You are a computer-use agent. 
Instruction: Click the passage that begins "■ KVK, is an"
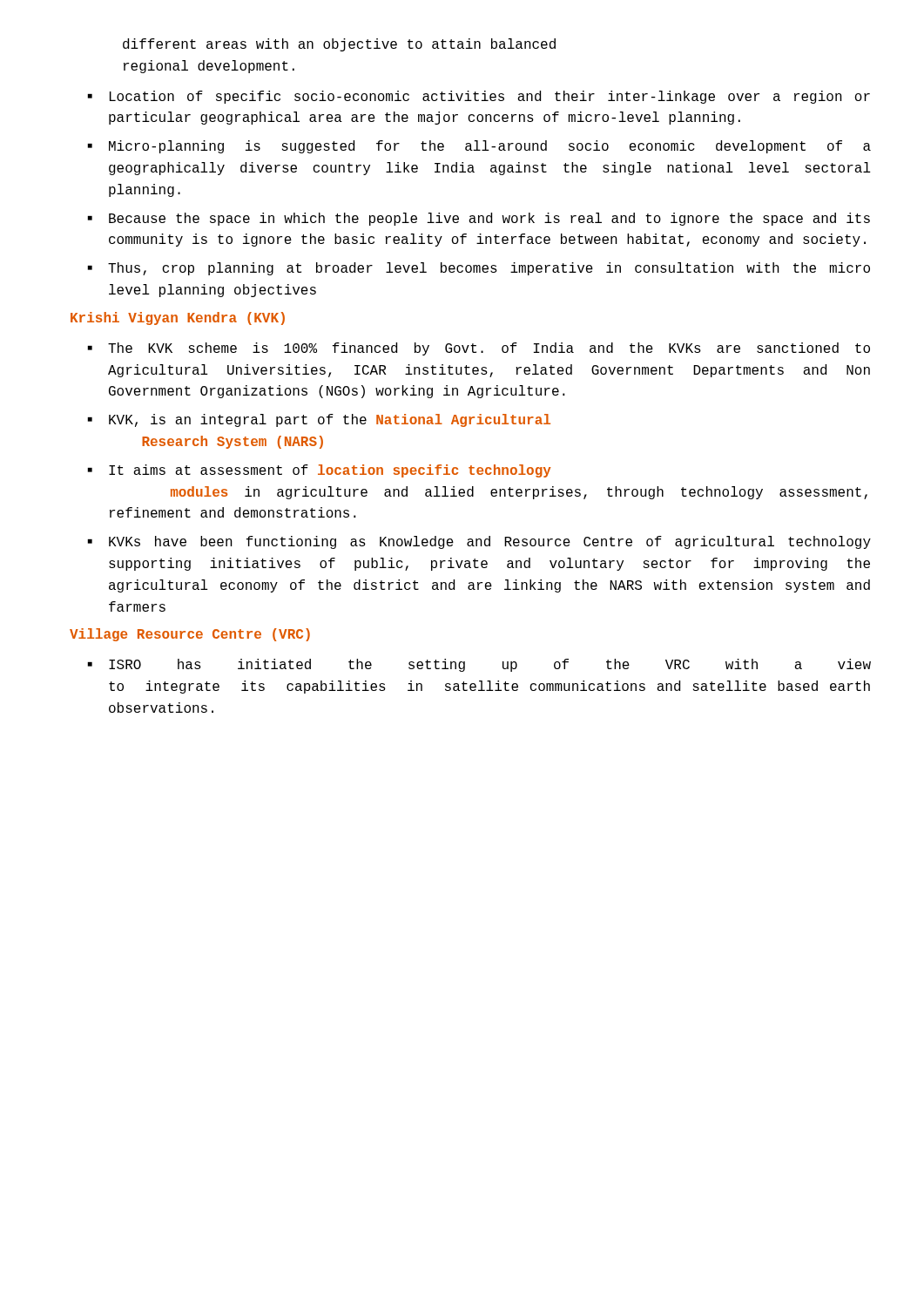point(479,432)
